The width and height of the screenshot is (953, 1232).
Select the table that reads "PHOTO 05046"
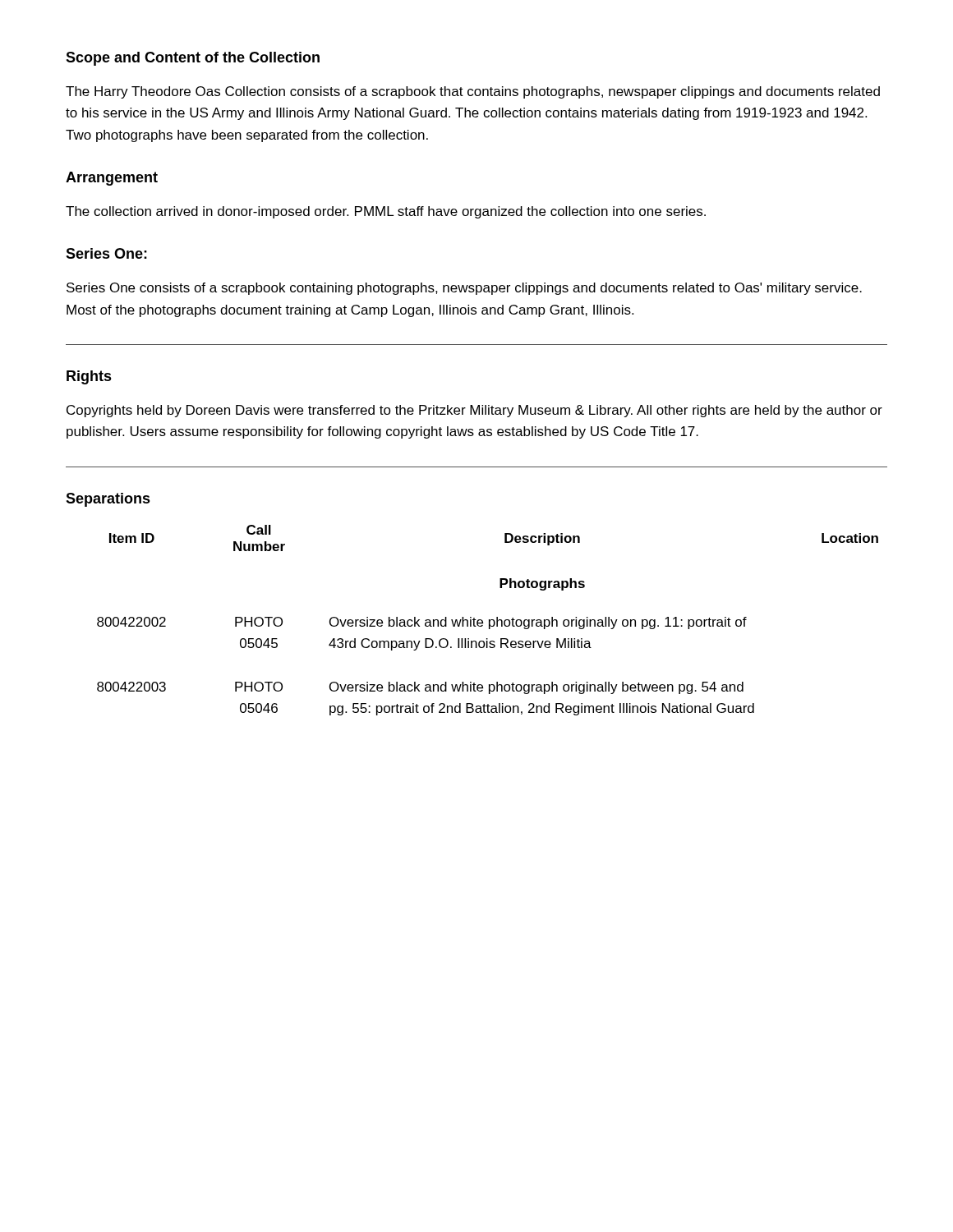click(476, 623)
